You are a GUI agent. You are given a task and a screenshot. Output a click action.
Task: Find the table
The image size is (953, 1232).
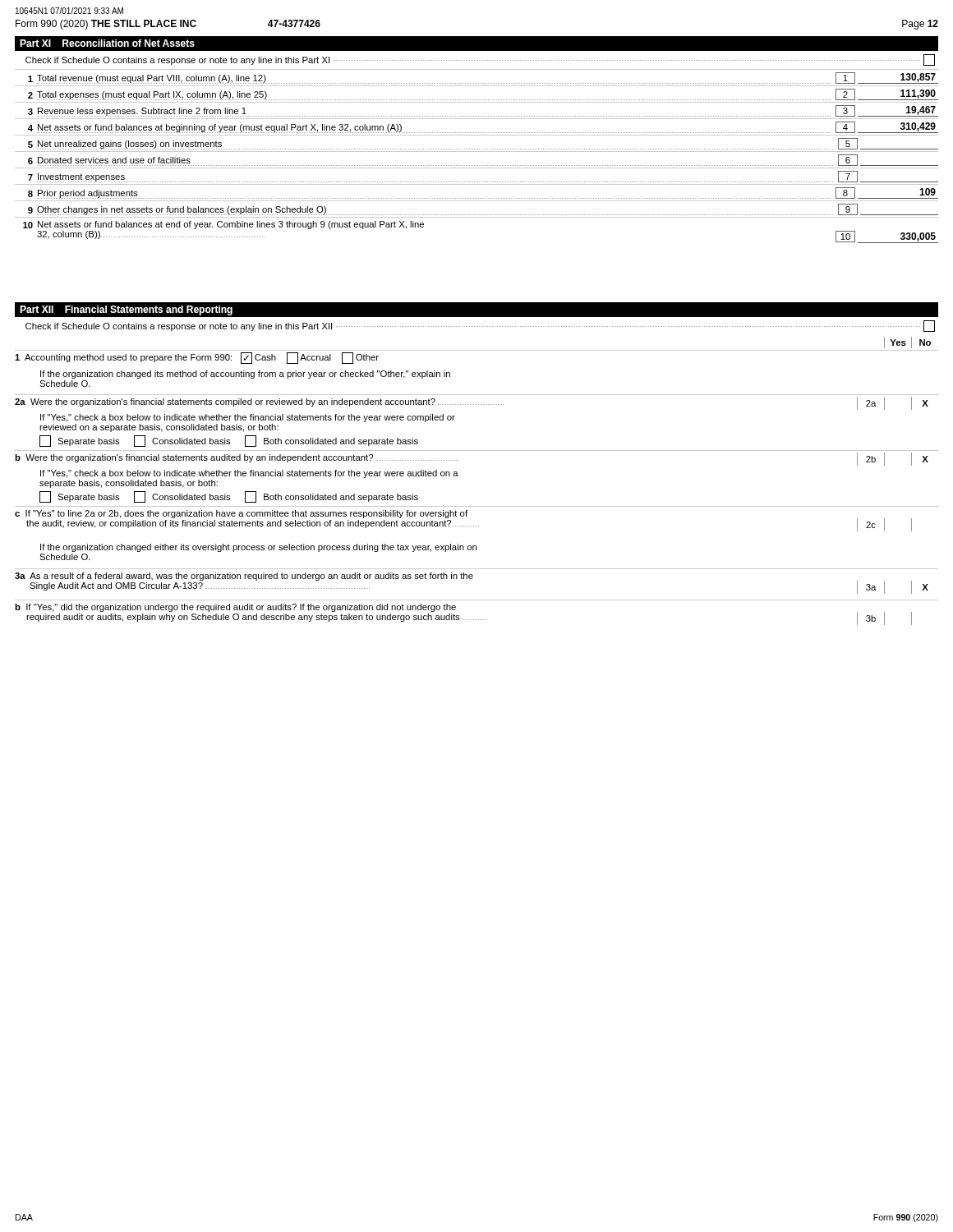pyautogui.click(x=476, y=157)
